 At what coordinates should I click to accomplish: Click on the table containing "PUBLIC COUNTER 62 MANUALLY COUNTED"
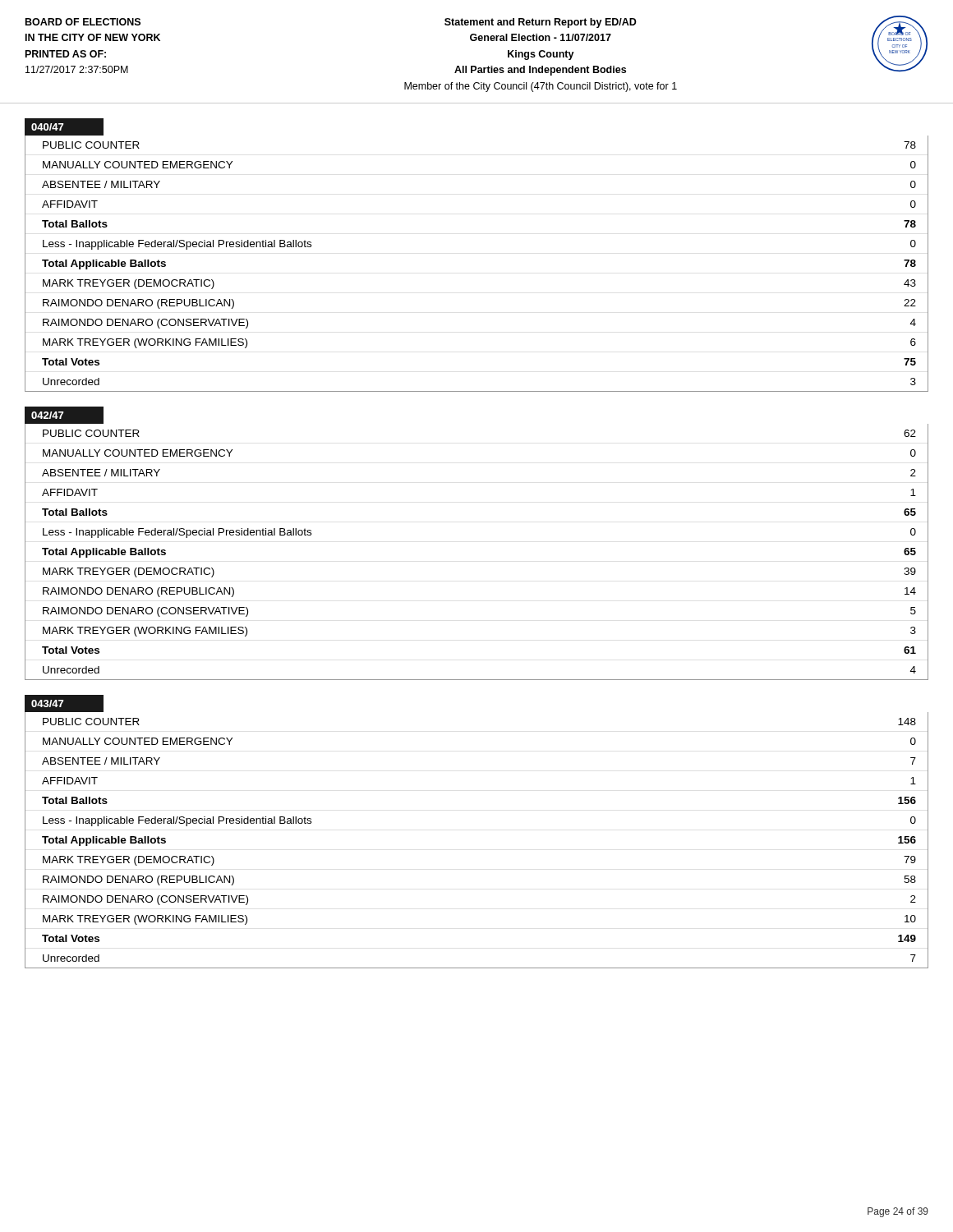click(x=476, y=552)
